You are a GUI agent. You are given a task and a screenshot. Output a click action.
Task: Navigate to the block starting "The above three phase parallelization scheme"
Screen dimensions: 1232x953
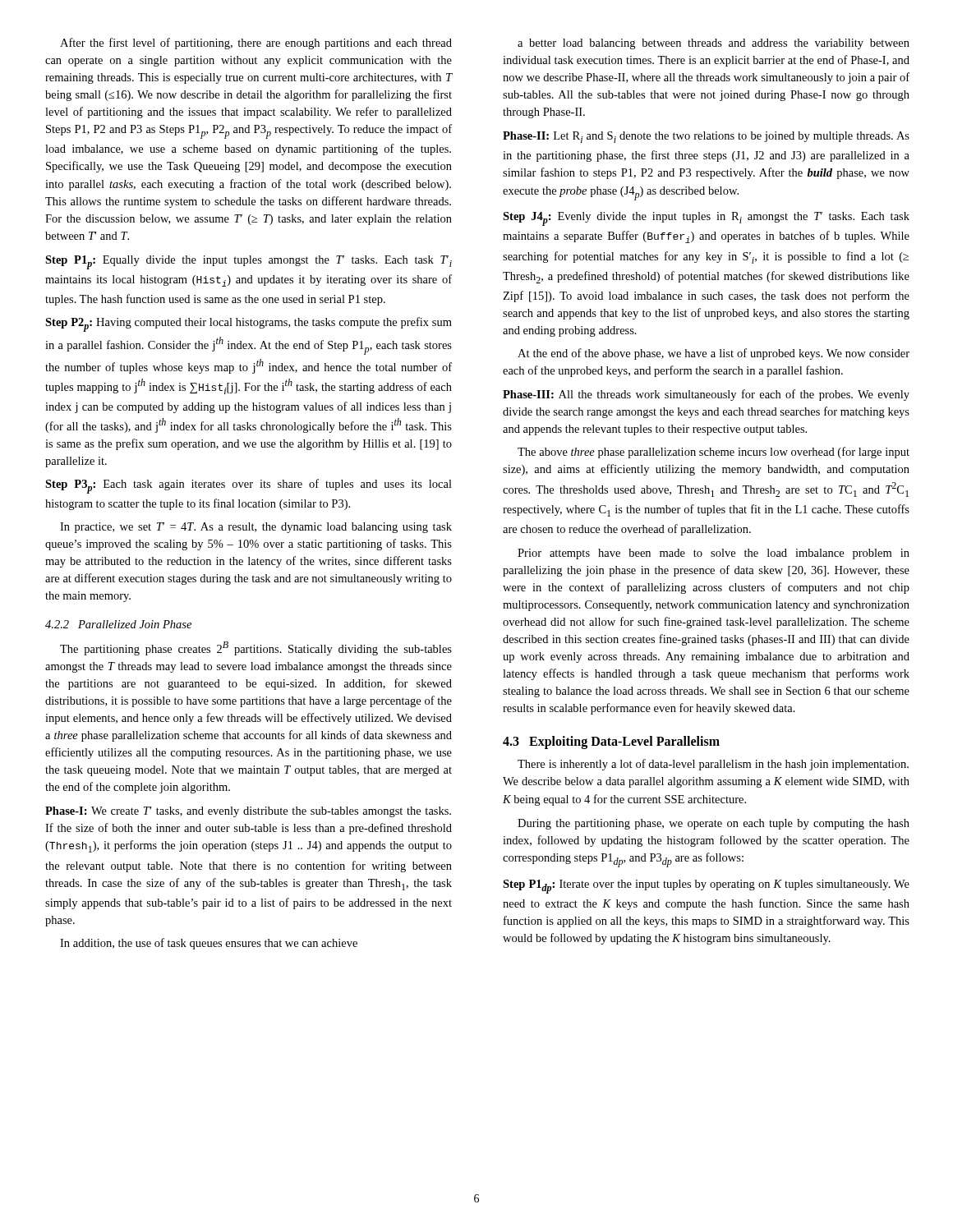tap(706, 491)
